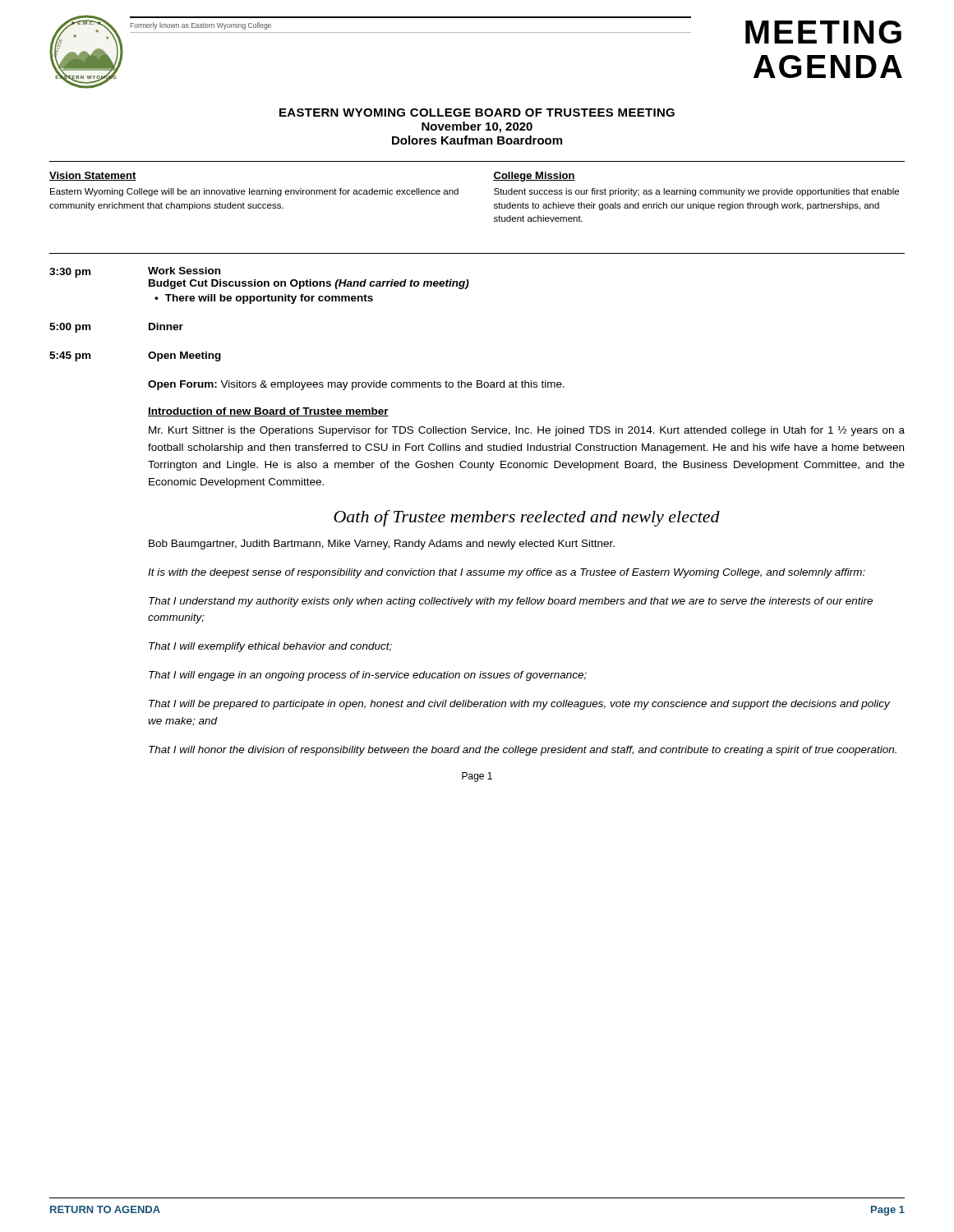Locate the passage starting "Bob Baumgartner, Judith"

526,544
